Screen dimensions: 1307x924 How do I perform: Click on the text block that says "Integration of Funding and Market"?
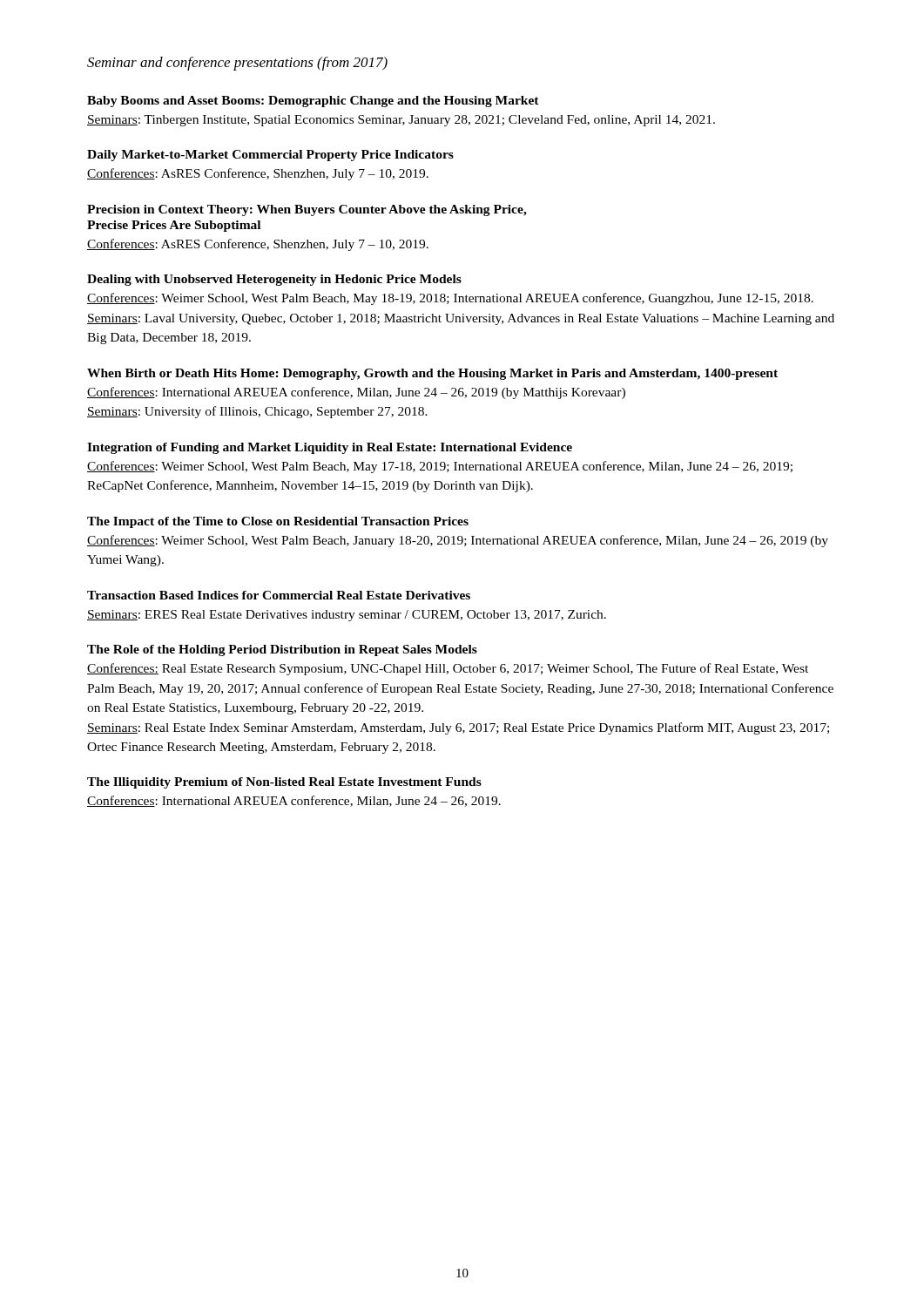pos(462,467)
